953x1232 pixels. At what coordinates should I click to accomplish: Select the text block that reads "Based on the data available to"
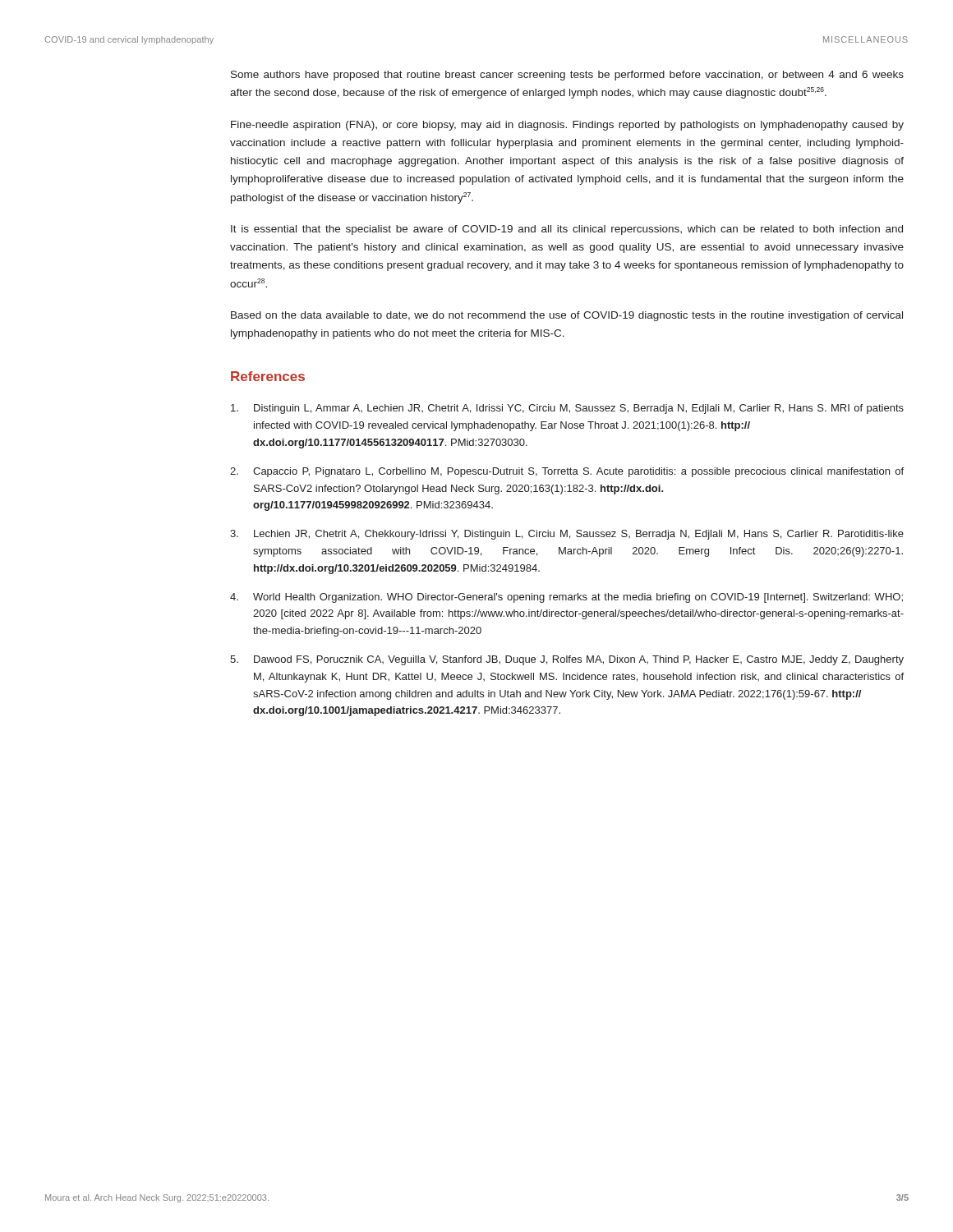click(x=567, y=324)
